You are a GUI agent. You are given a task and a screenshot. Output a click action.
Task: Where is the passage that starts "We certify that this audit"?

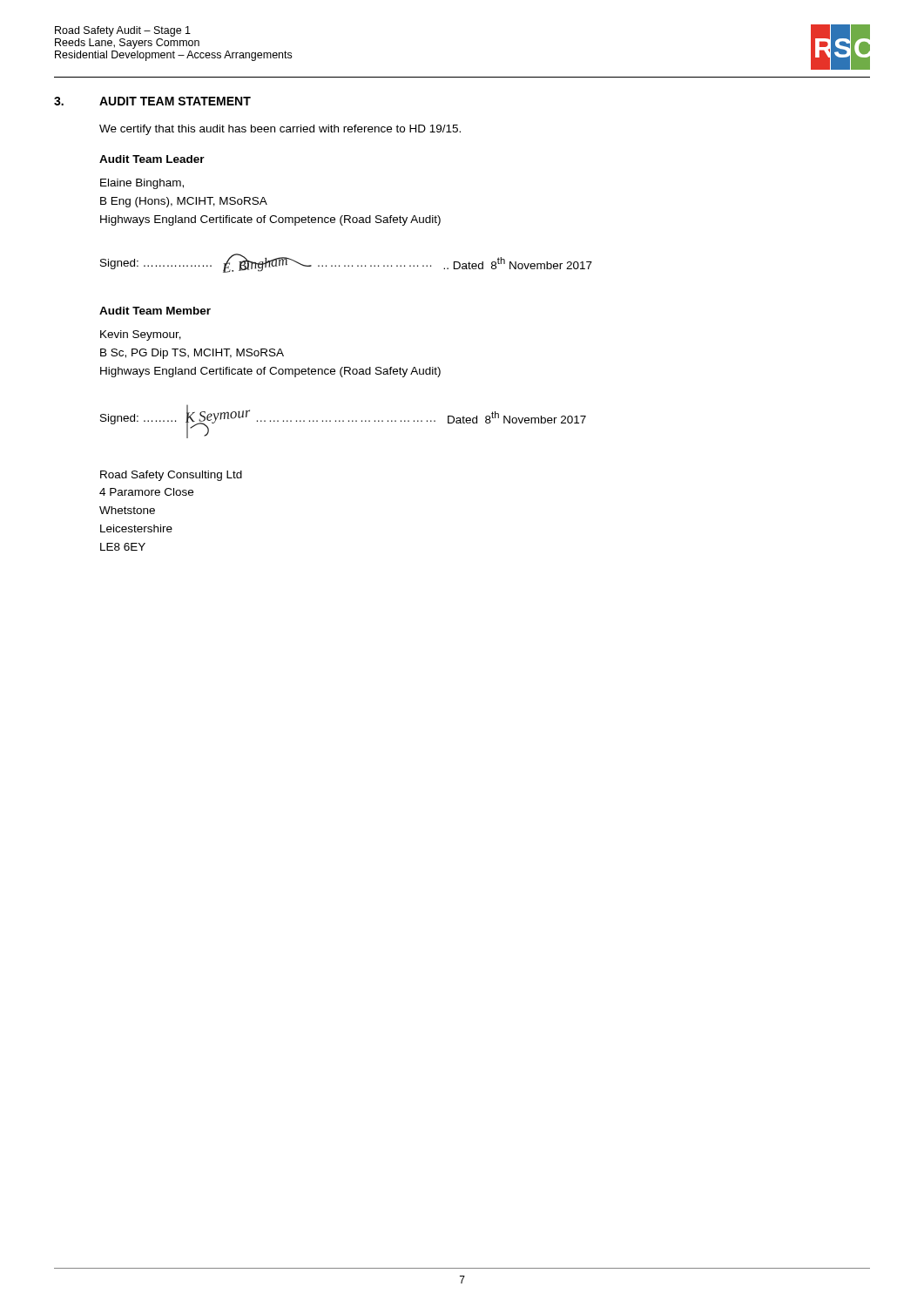point(280,128)
